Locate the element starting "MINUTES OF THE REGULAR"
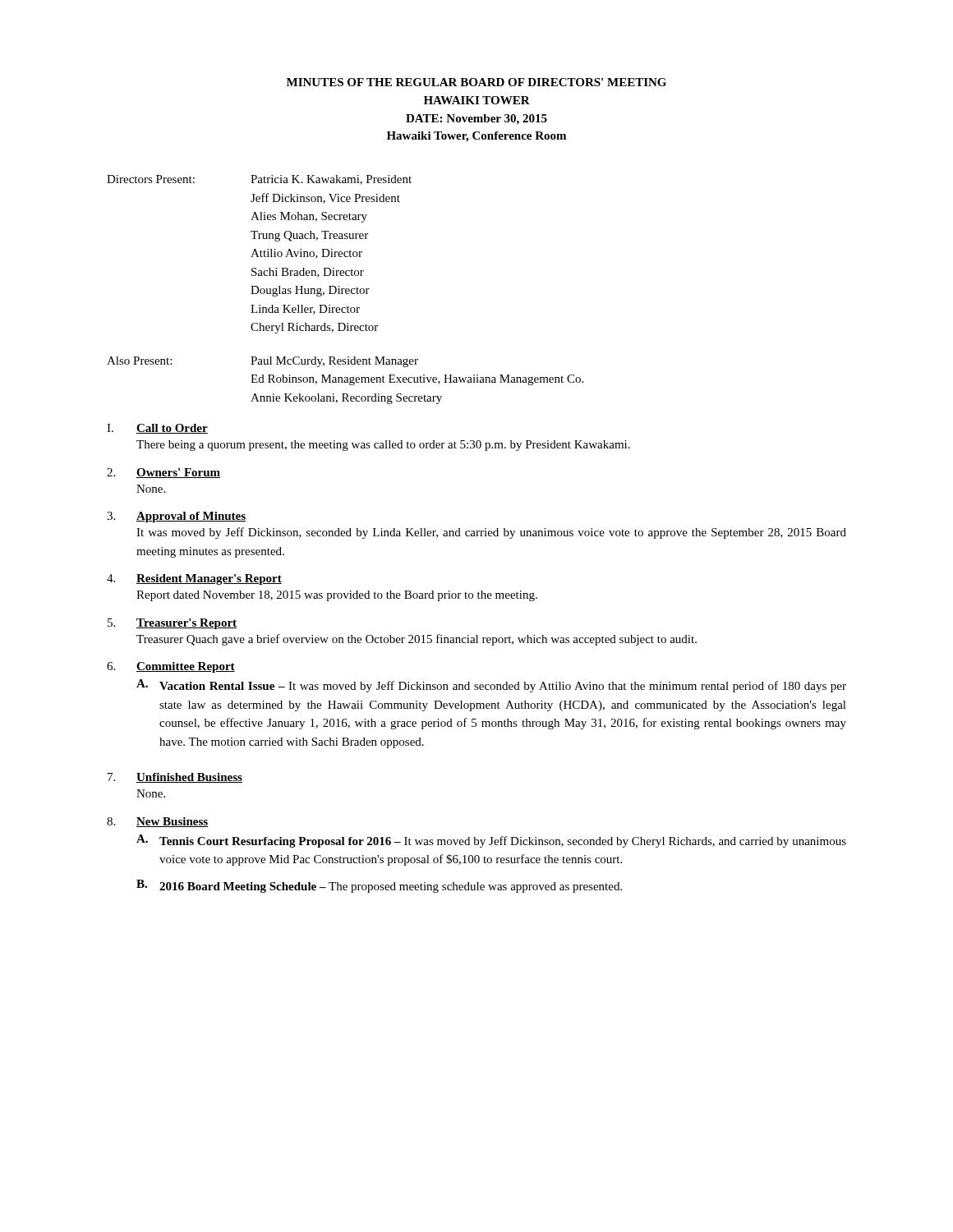 [476, 110]
